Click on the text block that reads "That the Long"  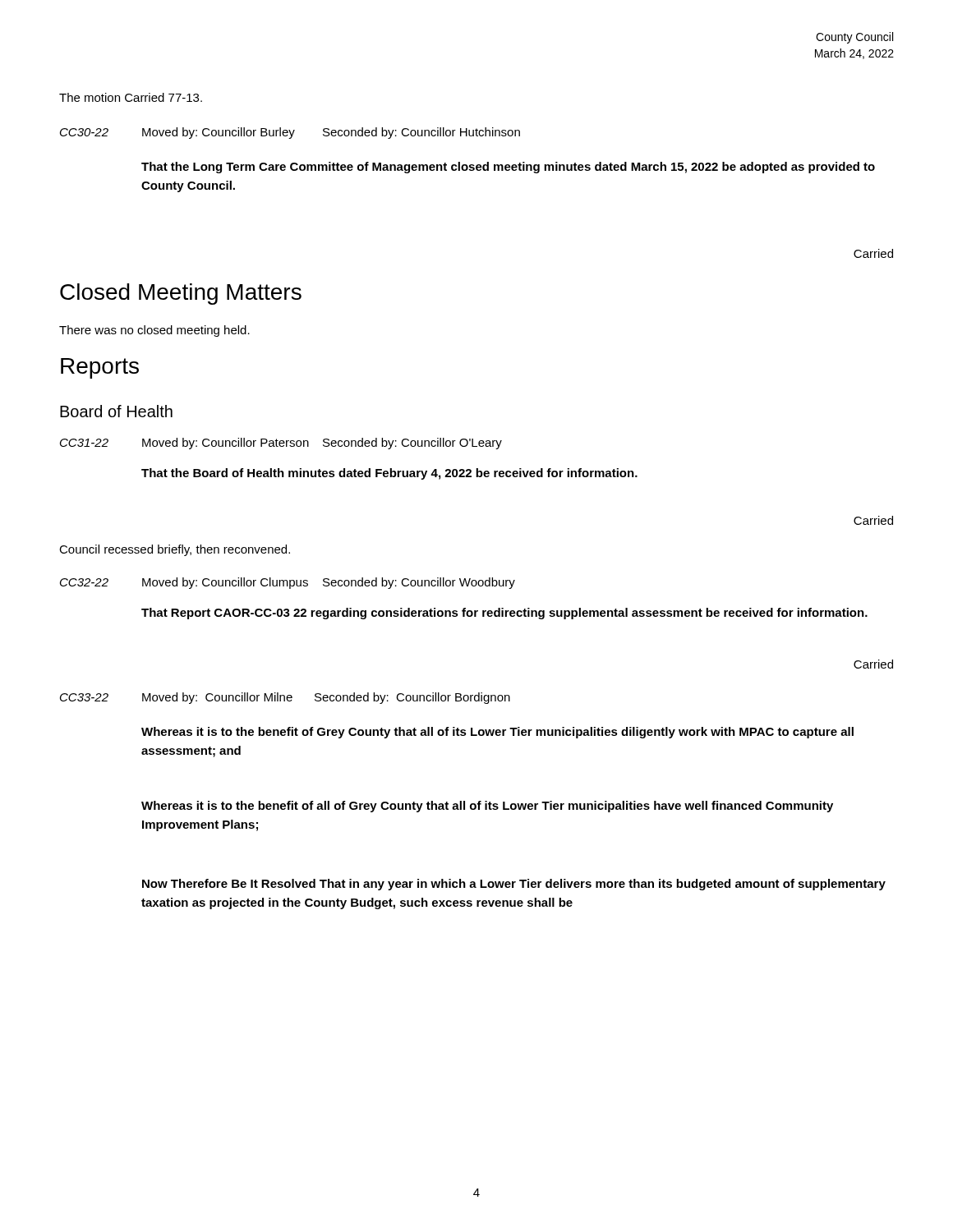(508, 176)
